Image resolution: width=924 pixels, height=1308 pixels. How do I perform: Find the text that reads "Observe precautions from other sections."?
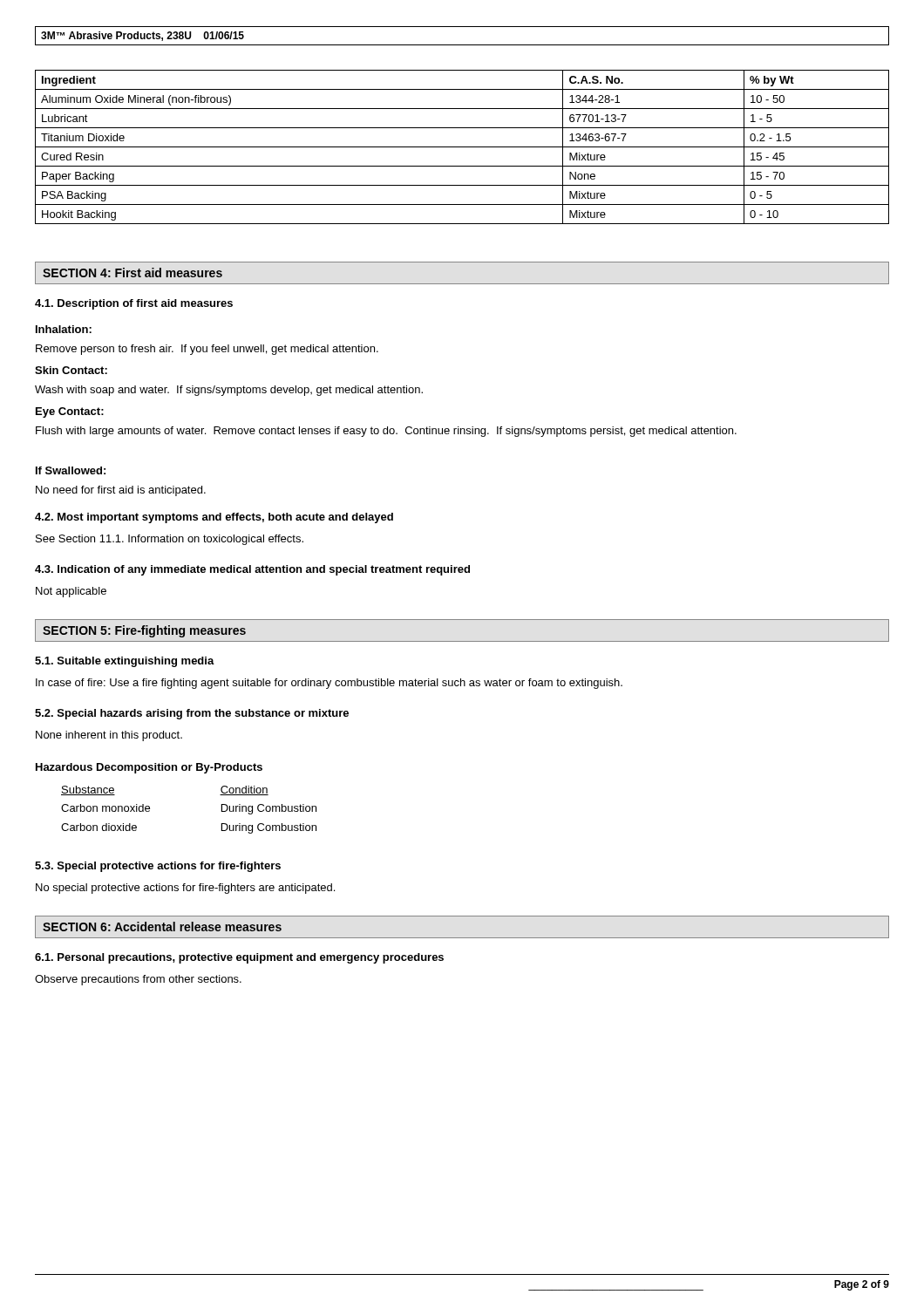[x=138, y=979]
